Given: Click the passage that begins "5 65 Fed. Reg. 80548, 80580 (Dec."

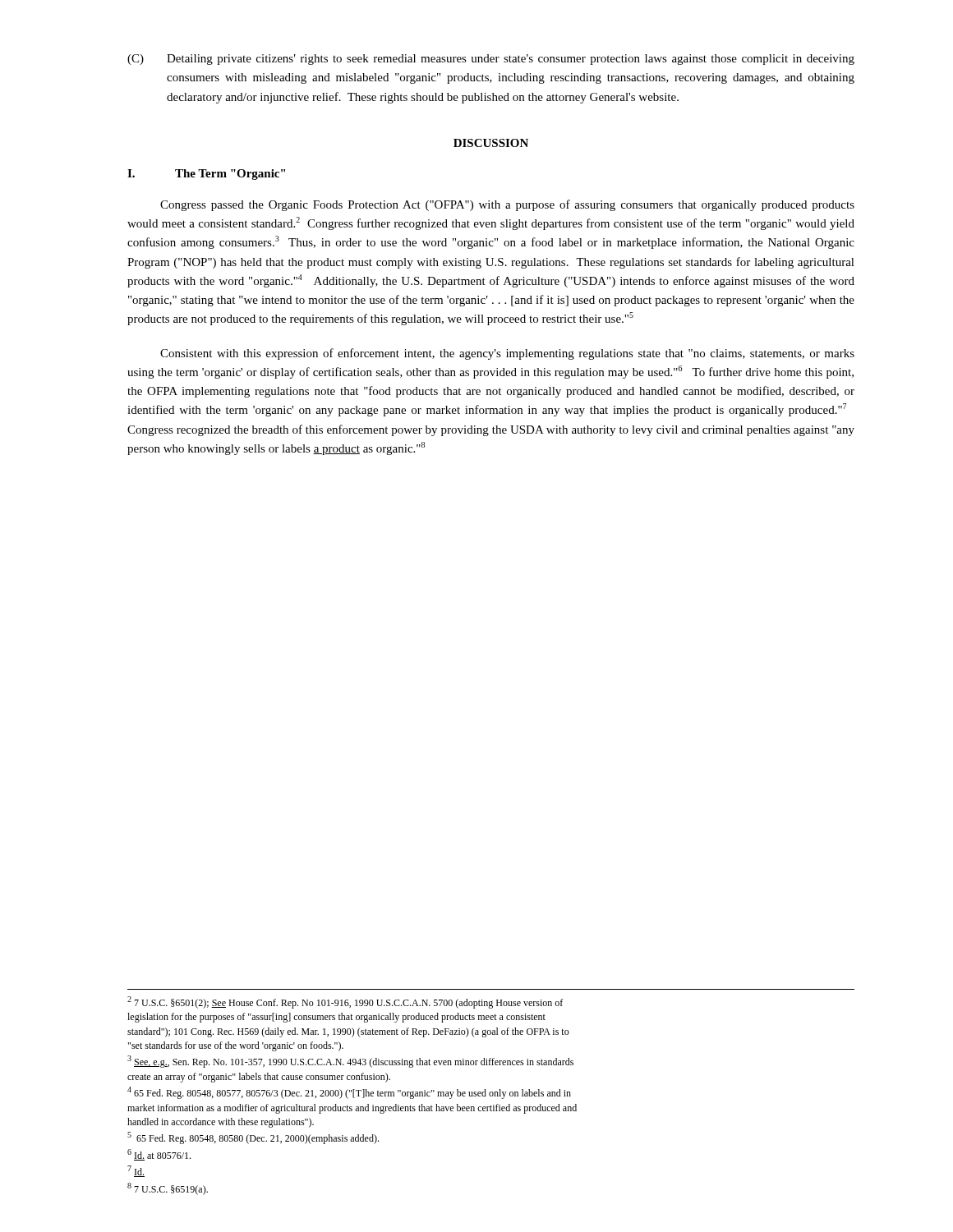Looking at the screenshot, I should (253, 1138).
